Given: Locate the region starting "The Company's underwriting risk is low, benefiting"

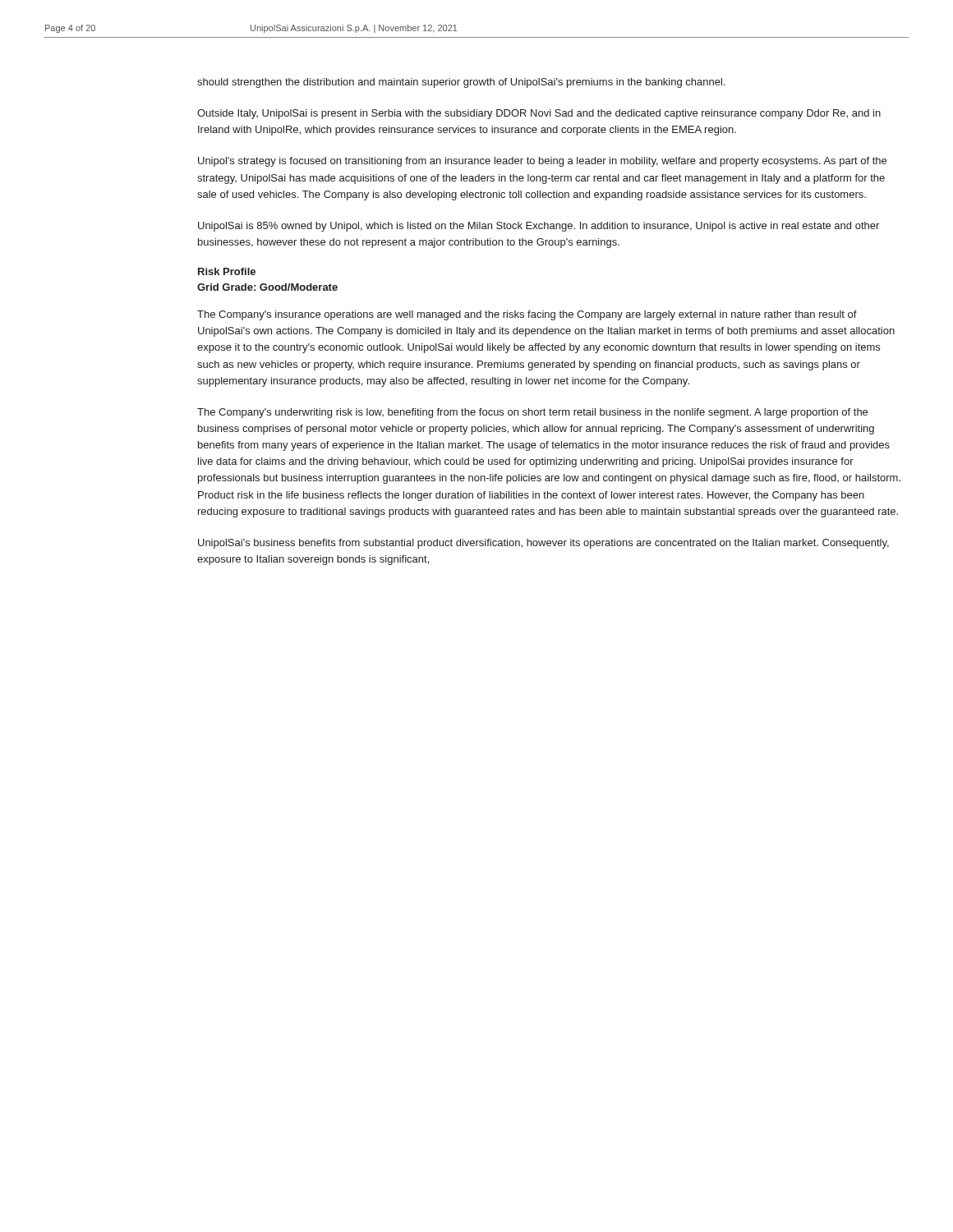Looking at the screenshot, I should point(549,461).
